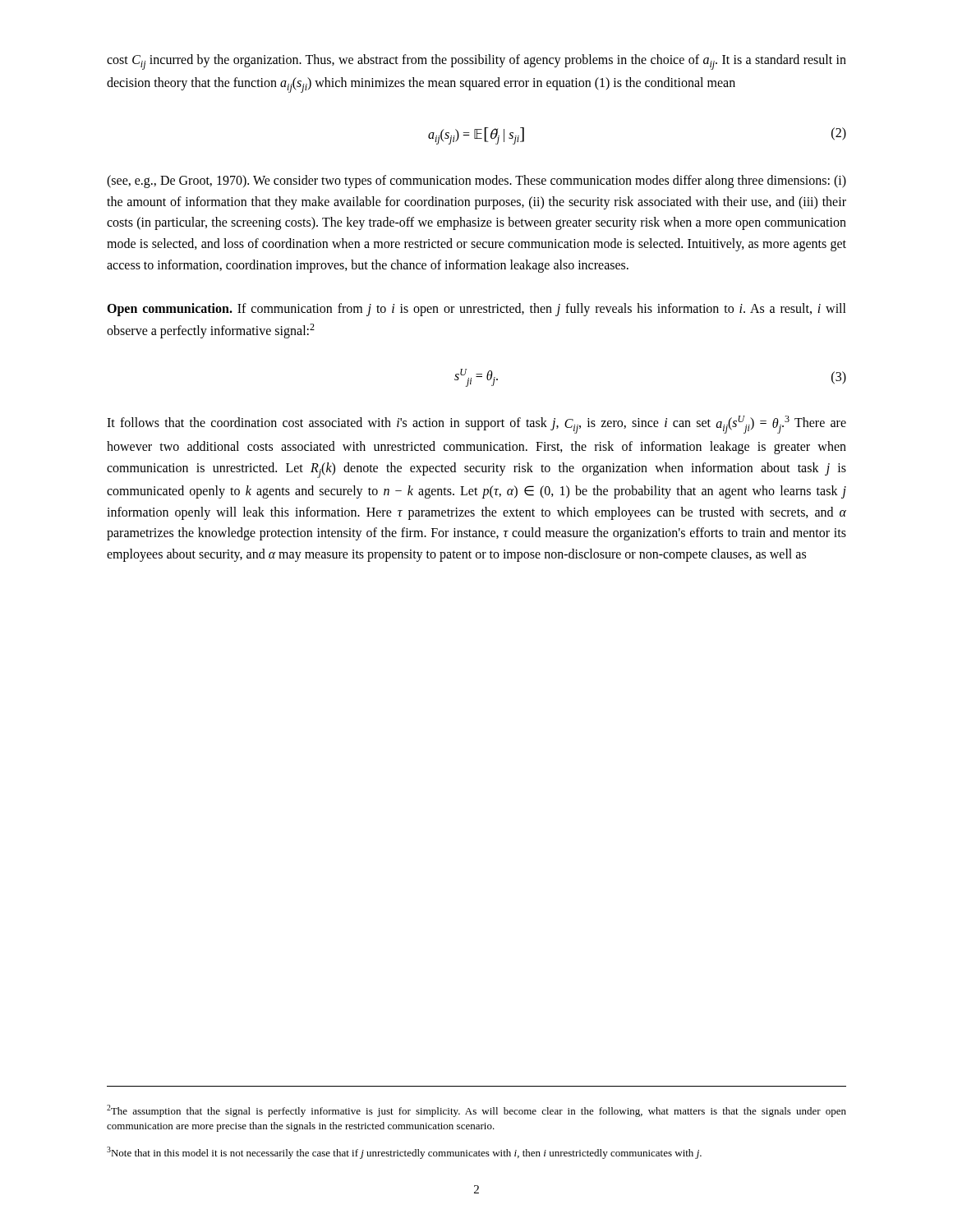953x1232 pixels.
Task: Click on the footnote that says "2The assumption that"
Action: click(x=476, y=1118)
